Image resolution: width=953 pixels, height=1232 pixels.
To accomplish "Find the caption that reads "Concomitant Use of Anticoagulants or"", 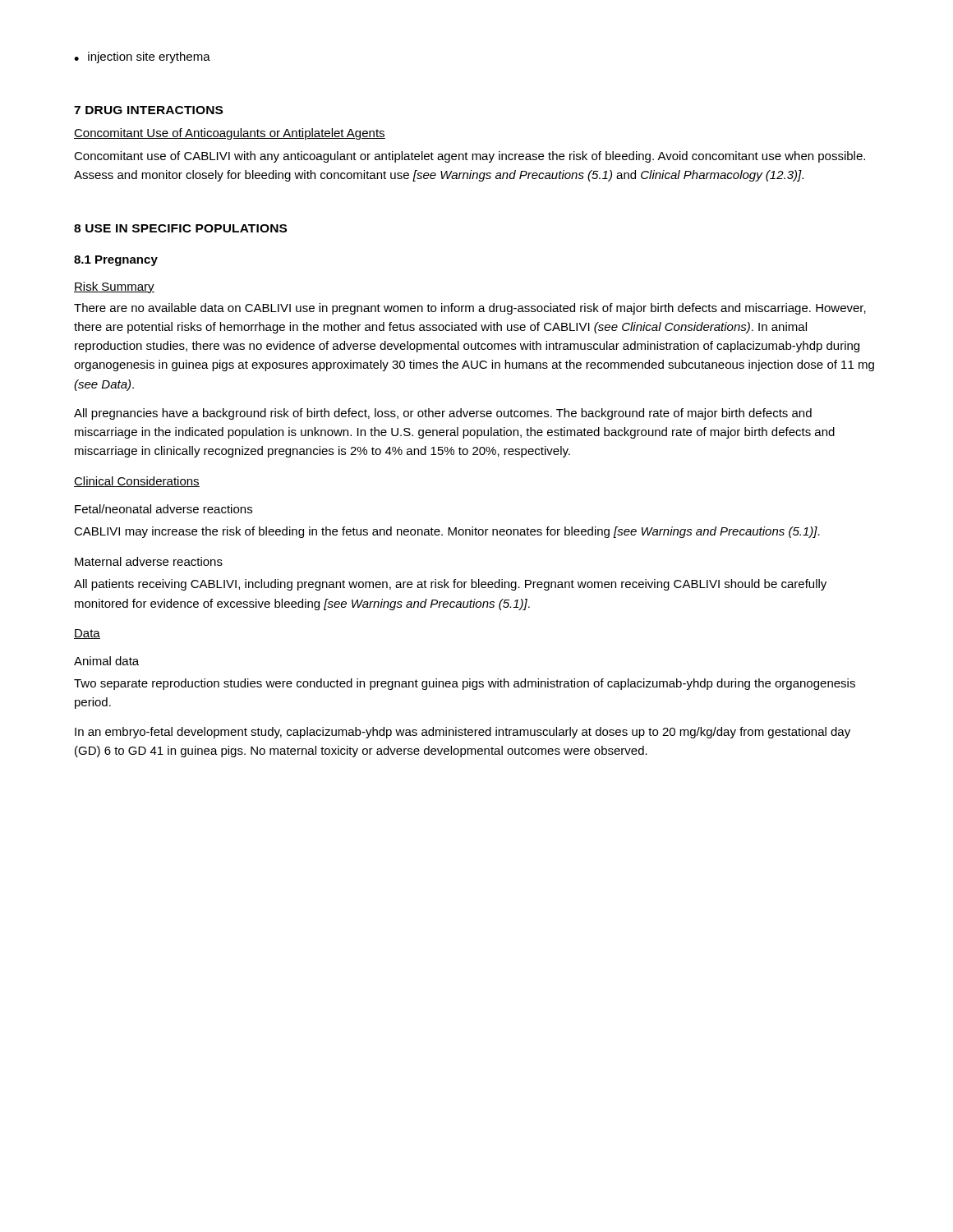I will click(229, 133).
